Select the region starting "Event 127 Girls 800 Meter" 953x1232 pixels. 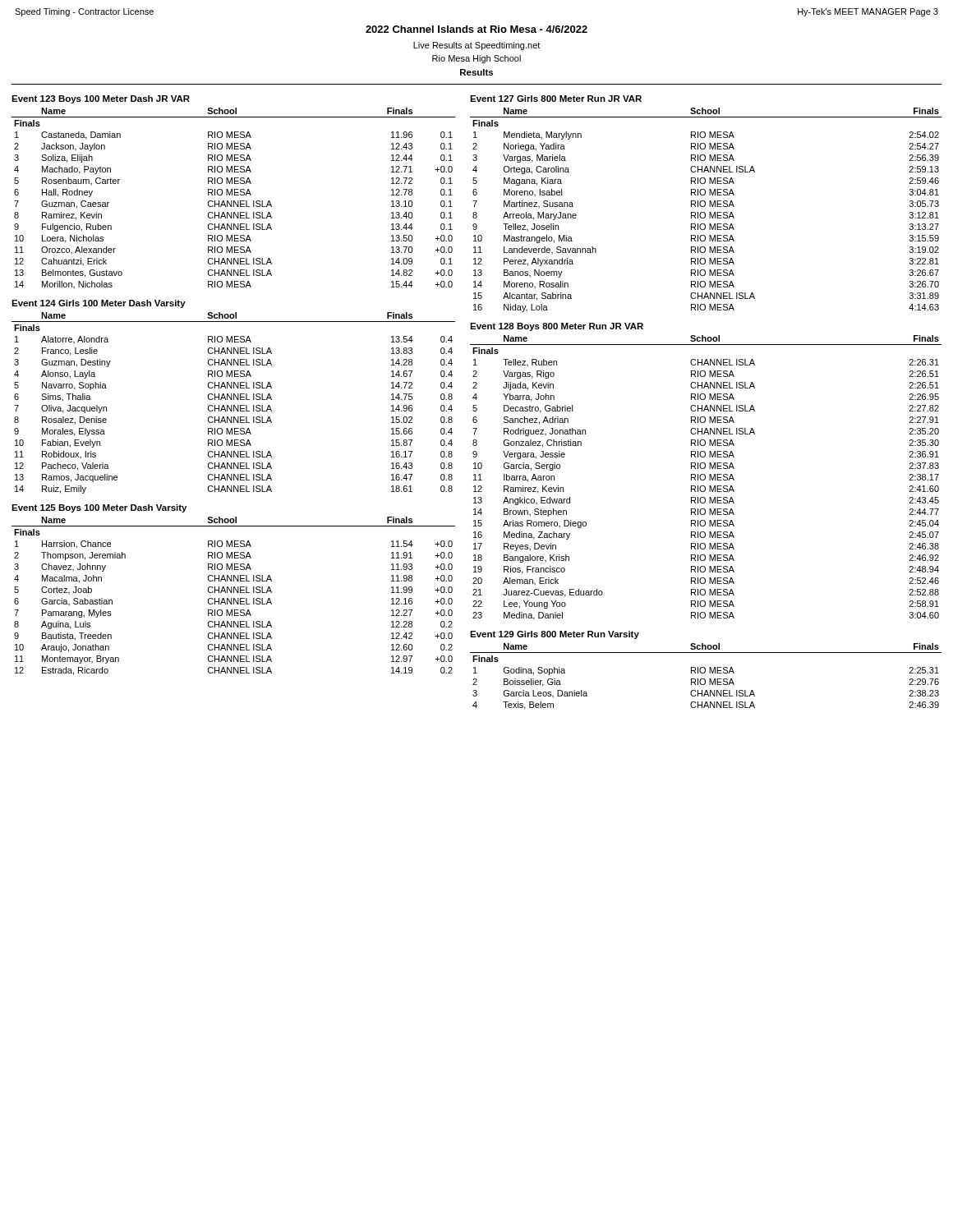coord(556,99)
